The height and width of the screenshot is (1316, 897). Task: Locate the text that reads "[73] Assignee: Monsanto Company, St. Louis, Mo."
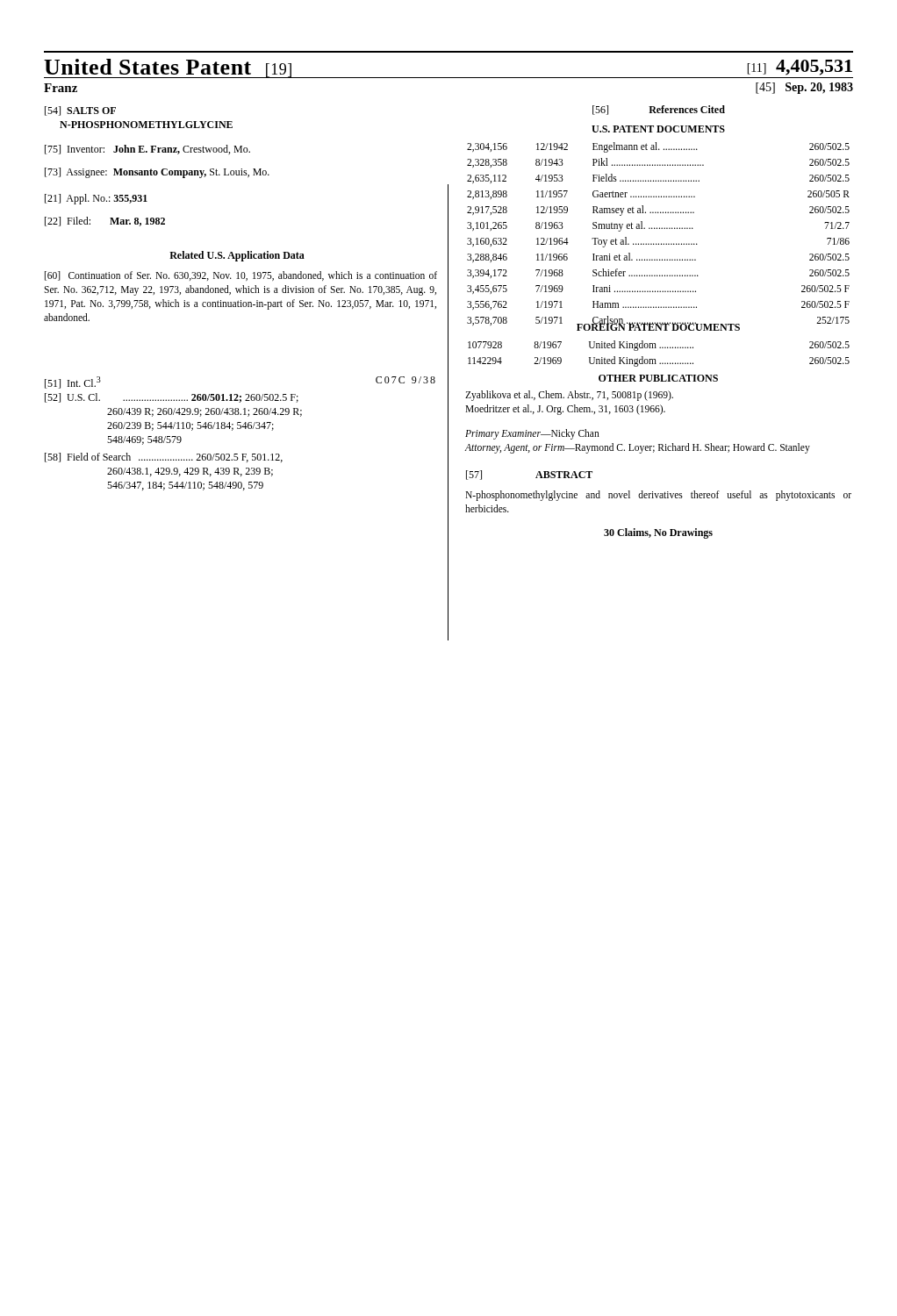click(157, 172)
